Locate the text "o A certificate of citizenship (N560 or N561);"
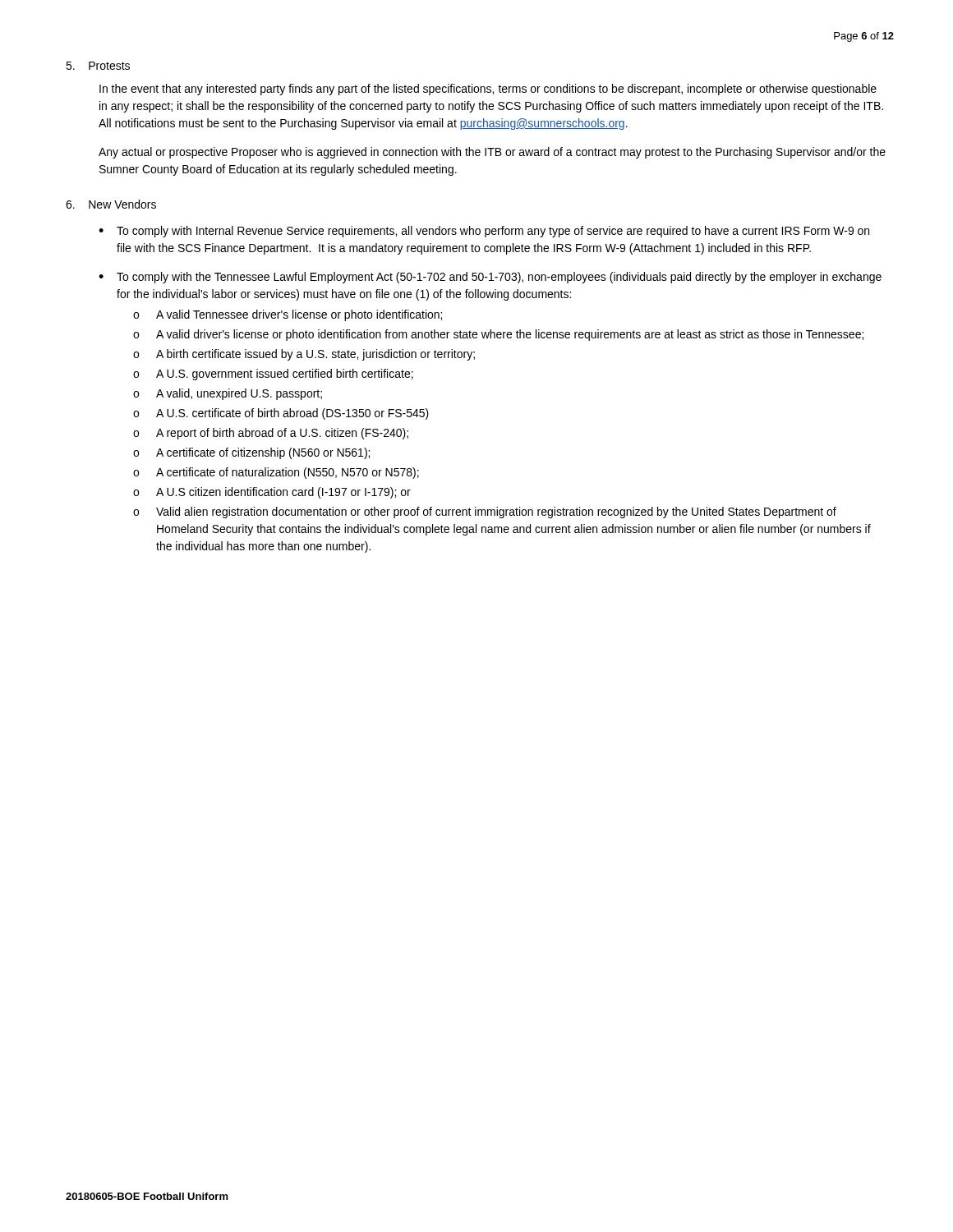This screenshot has height=1232, width=953. click(x=251, y=453)
